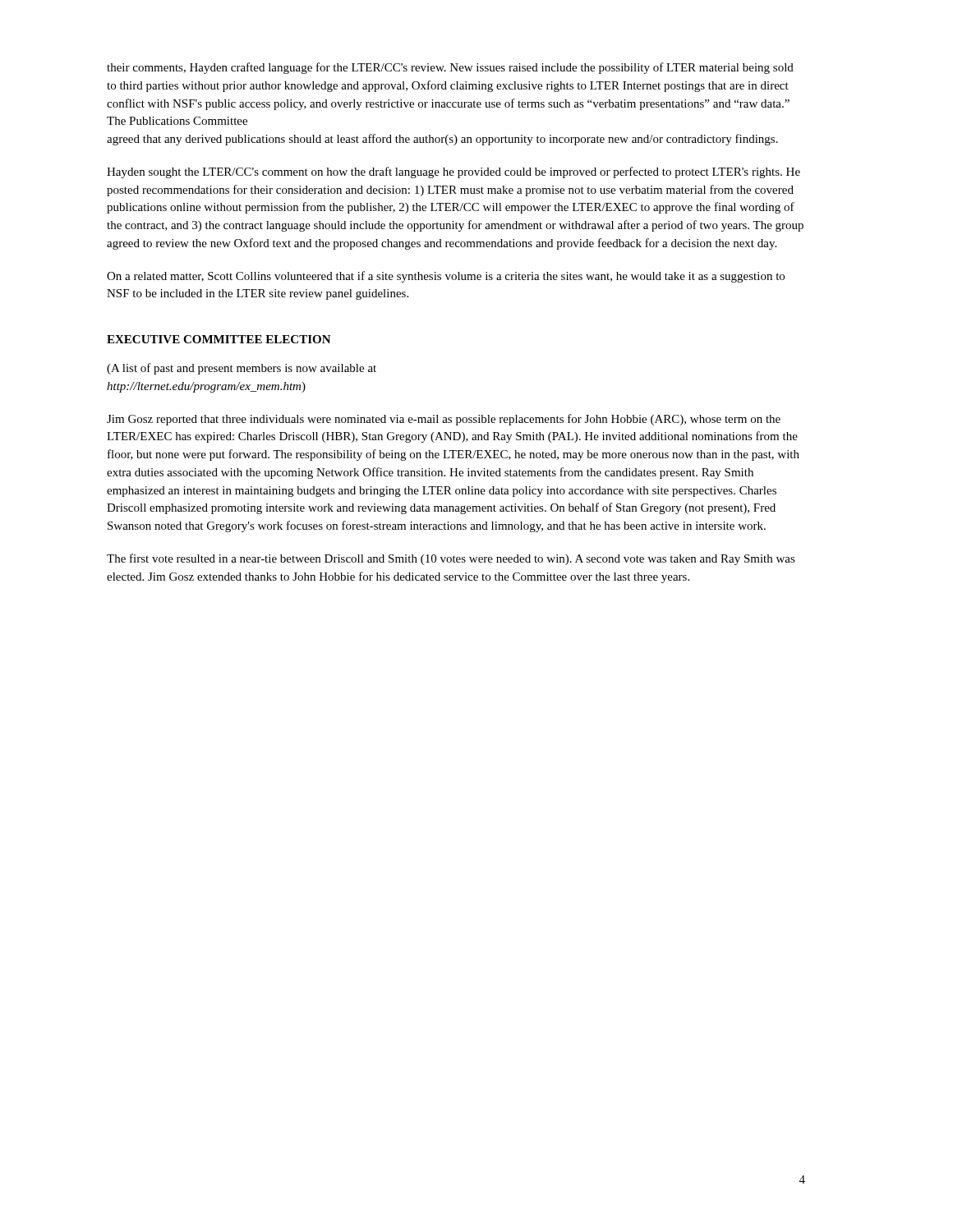Find a section header
This screenshot has height=1232, width=953.
[219, 339]
